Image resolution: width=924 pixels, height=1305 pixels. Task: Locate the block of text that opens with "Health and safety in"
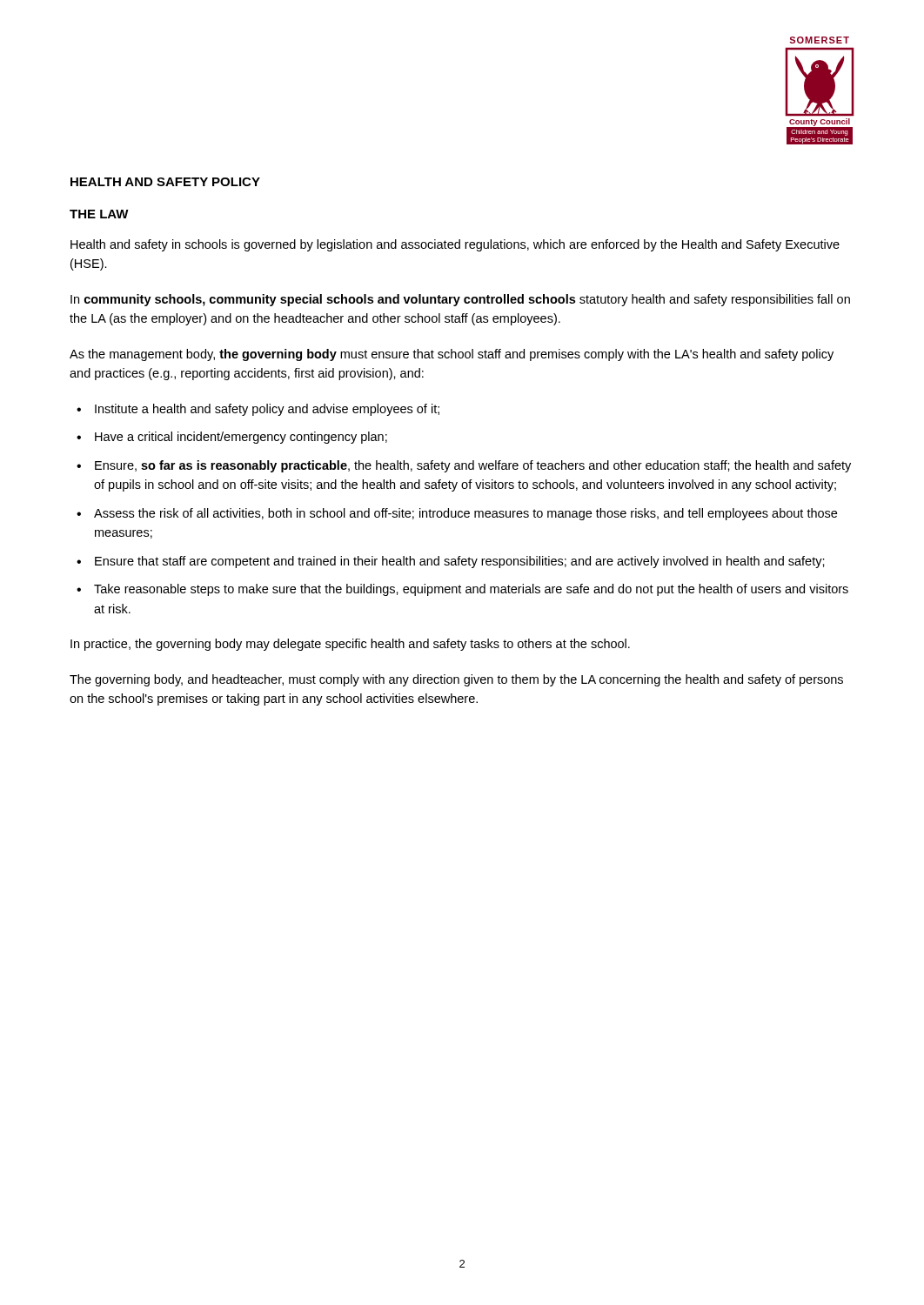[x=455, y=254]
